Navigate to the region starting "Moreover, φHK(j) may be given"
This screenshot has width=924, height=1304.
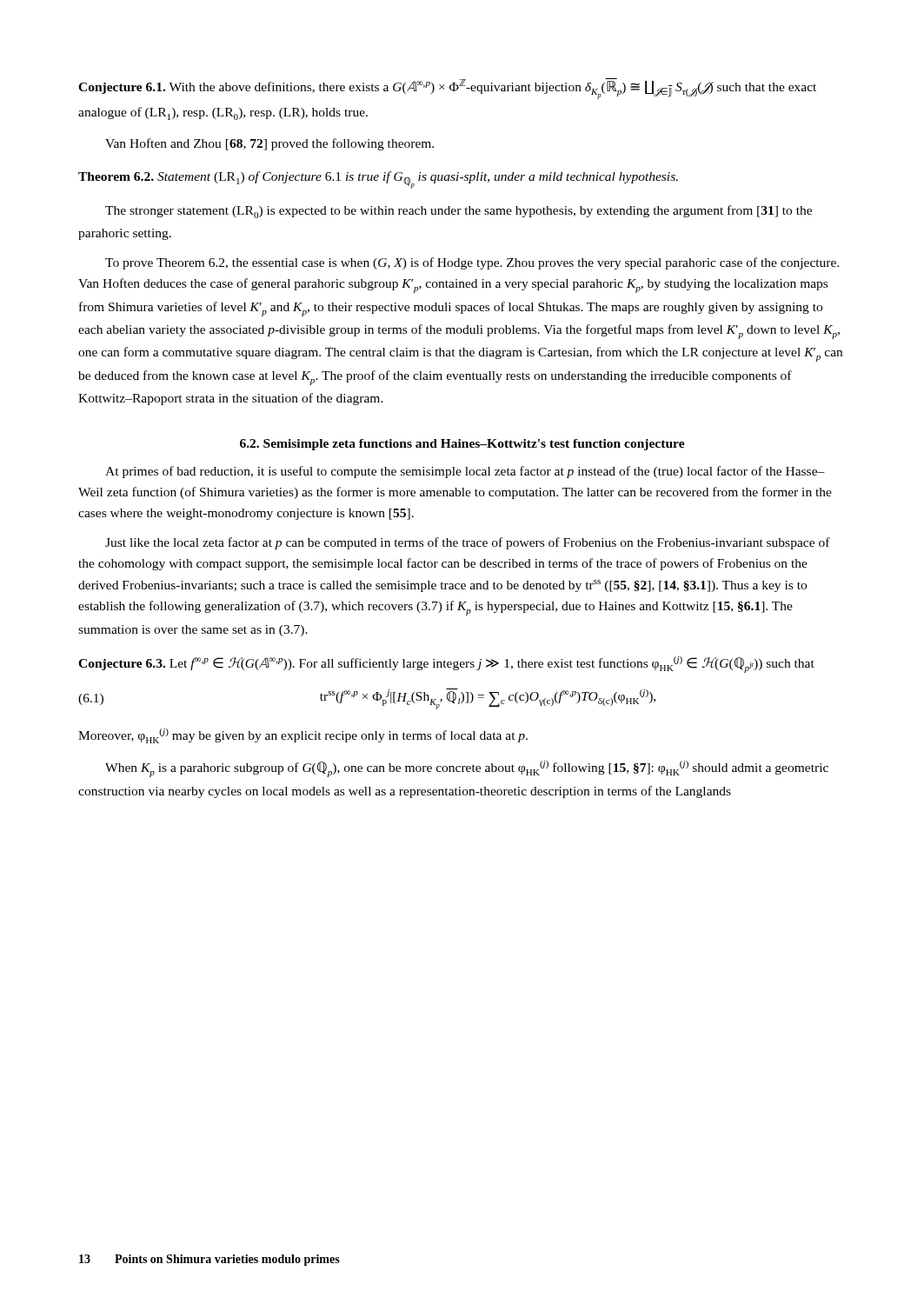[303, 735]
